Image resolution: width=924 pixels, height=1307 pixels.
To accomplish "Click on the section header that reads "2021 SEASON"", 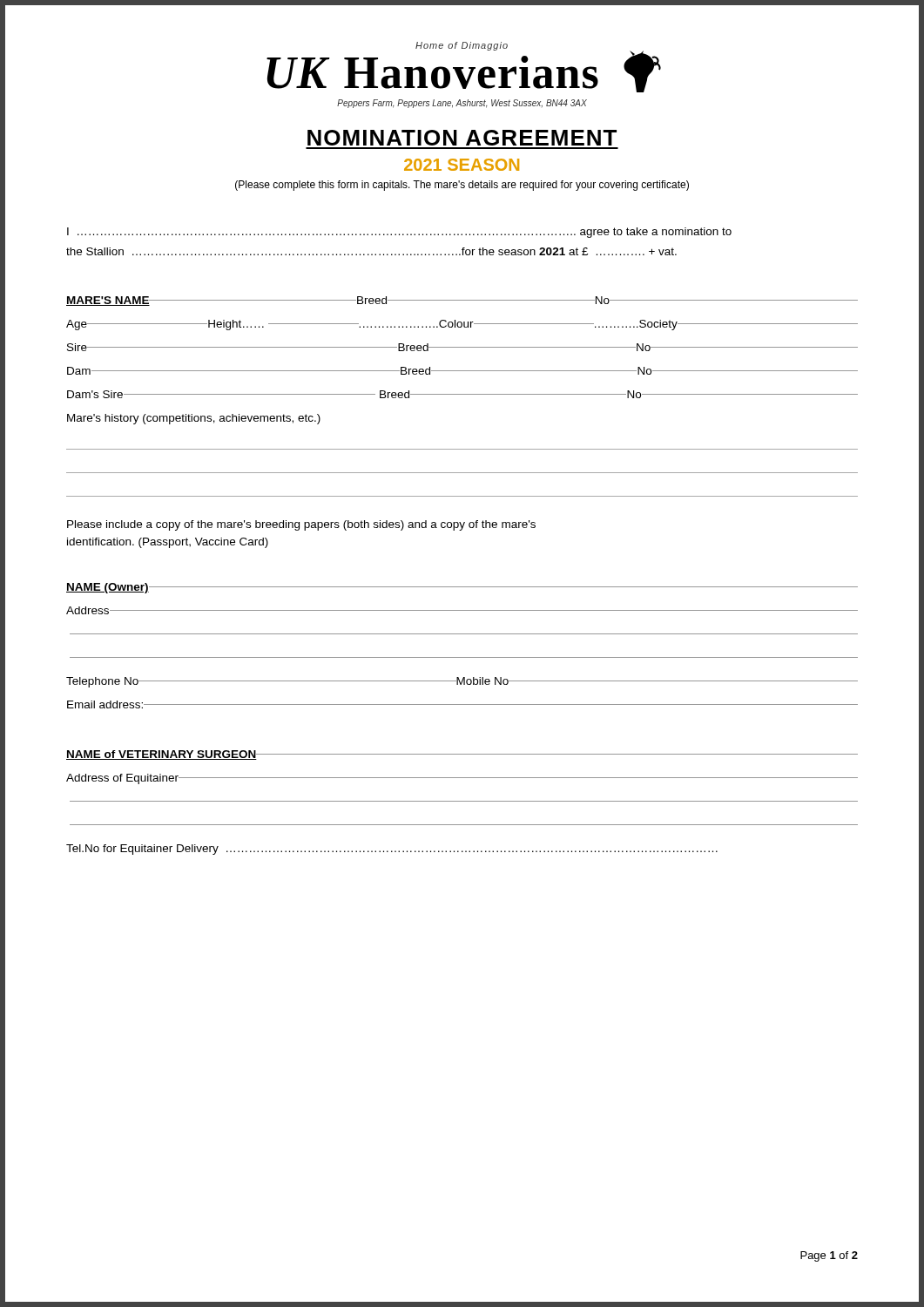I will point(462,165).
